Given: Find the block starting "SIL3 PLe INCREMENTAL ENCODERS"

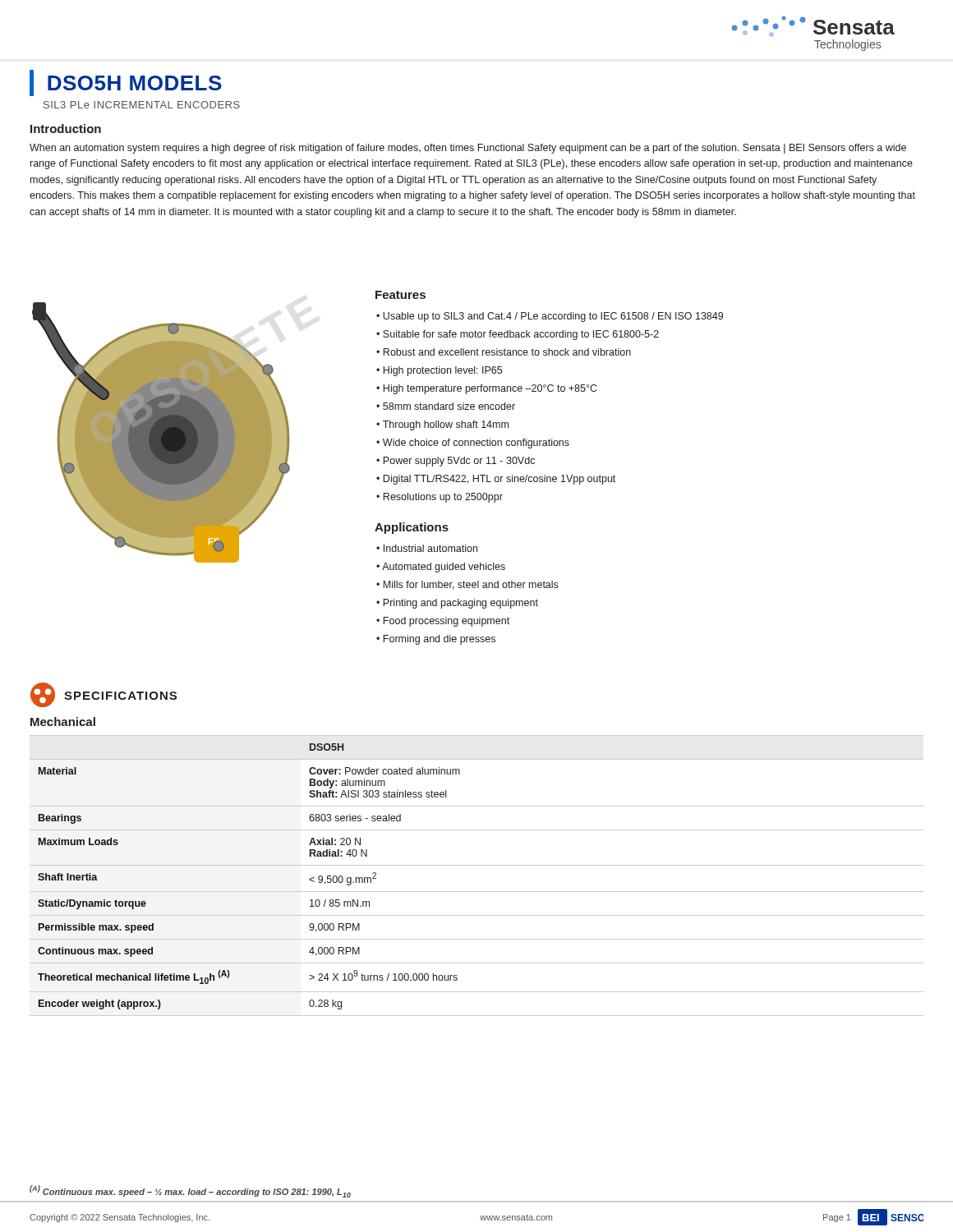Looking at the screenshot, I should pyautogui.click(x=142, y=105).
